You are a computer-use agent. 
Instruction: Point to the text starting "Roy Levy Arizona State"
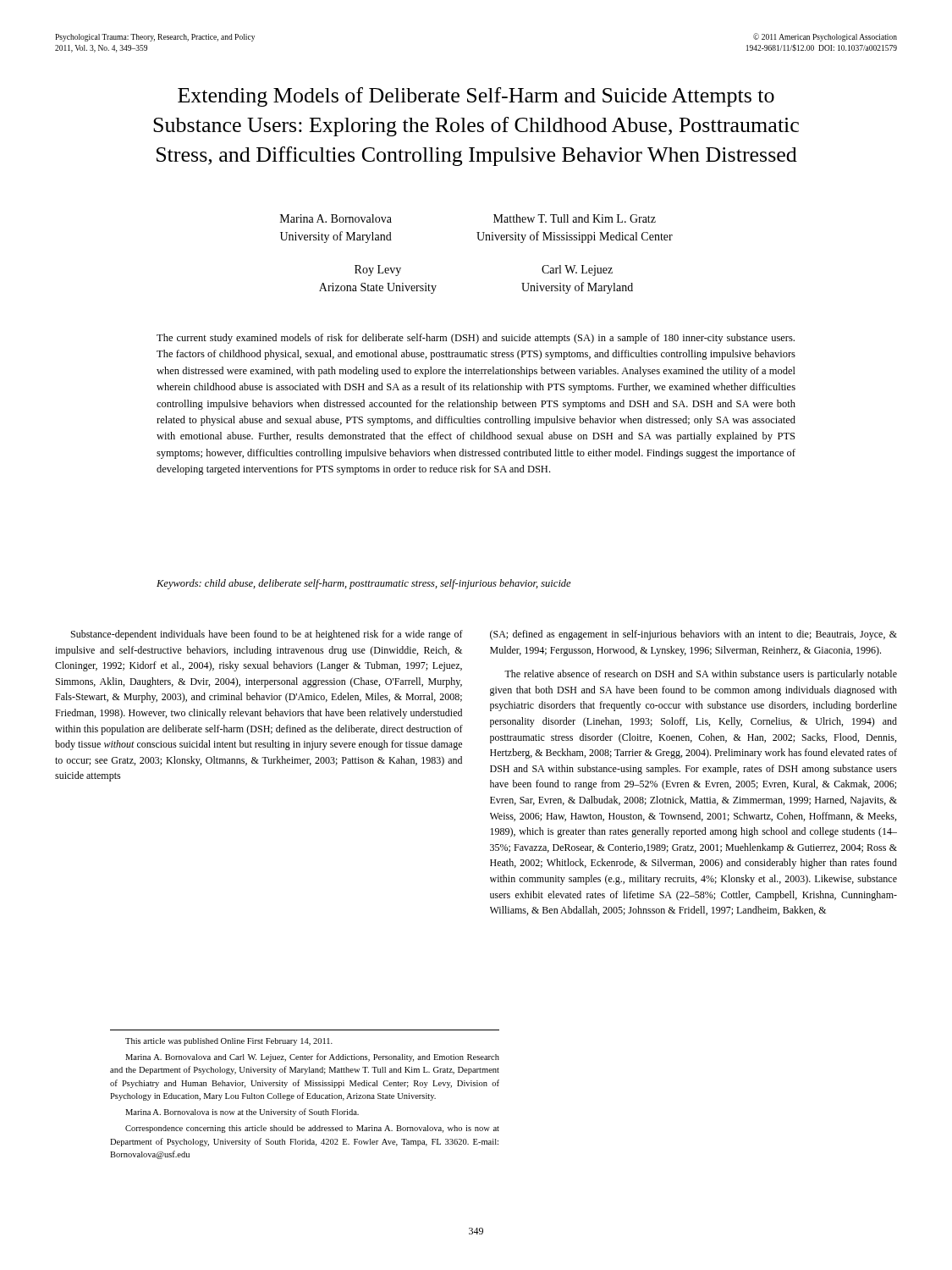[x=378, y=279]
